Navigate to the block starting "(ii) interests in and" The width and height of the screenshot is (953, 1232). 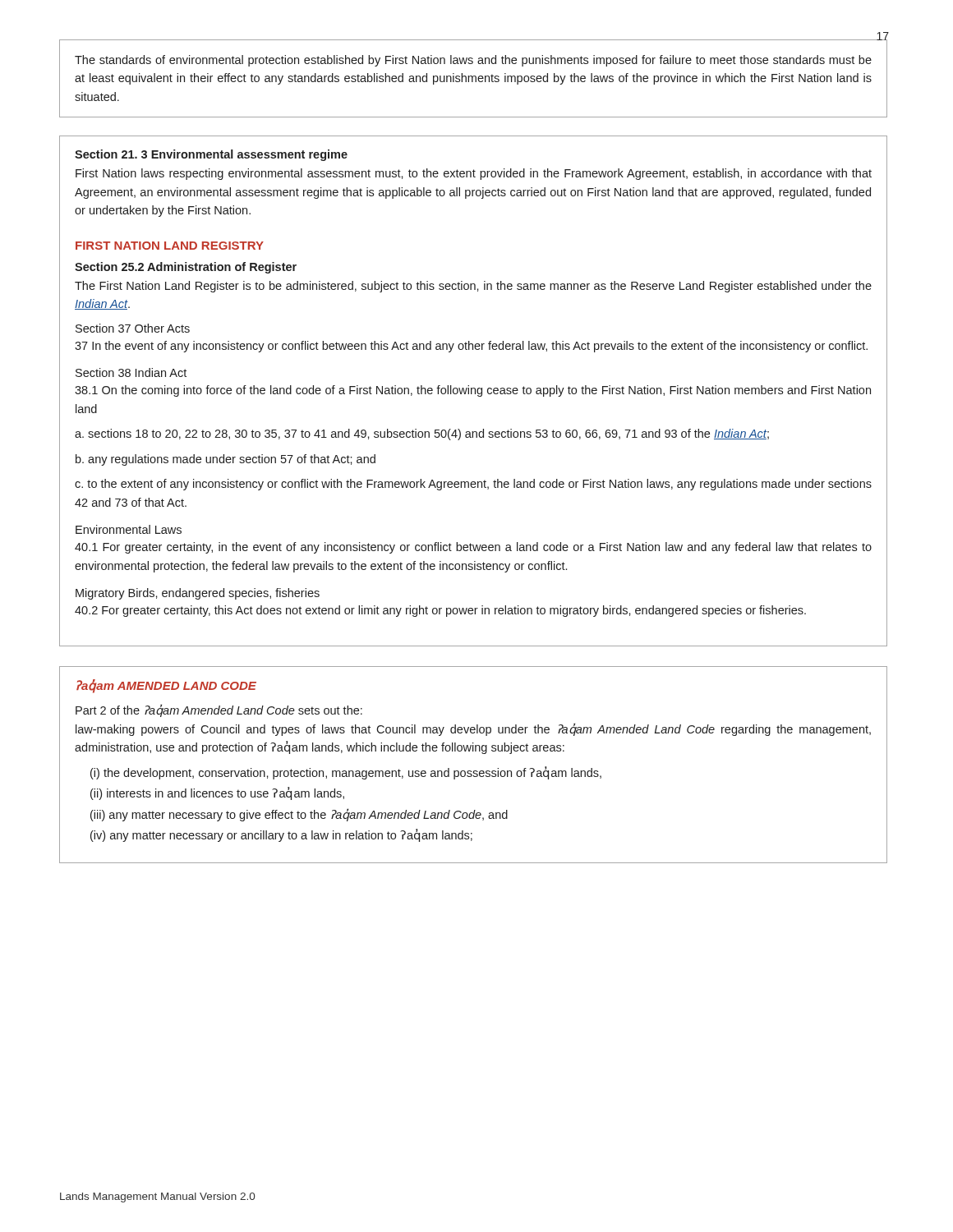[x=217, y=794]
